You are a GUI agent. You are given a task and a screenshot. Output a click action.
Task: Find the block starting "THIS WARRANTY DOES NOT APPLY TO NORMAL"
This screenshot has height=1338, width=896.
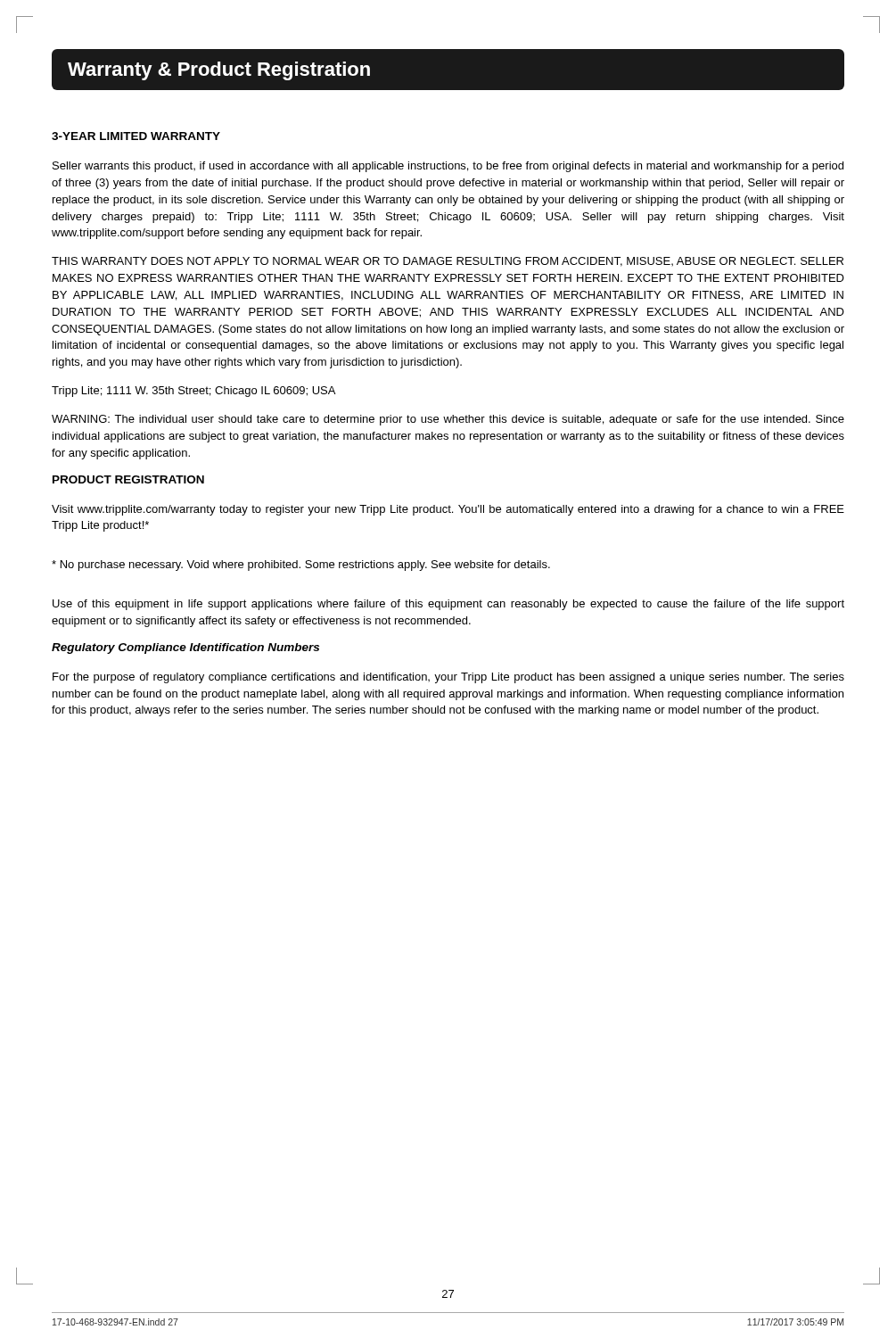click(448, 312)
